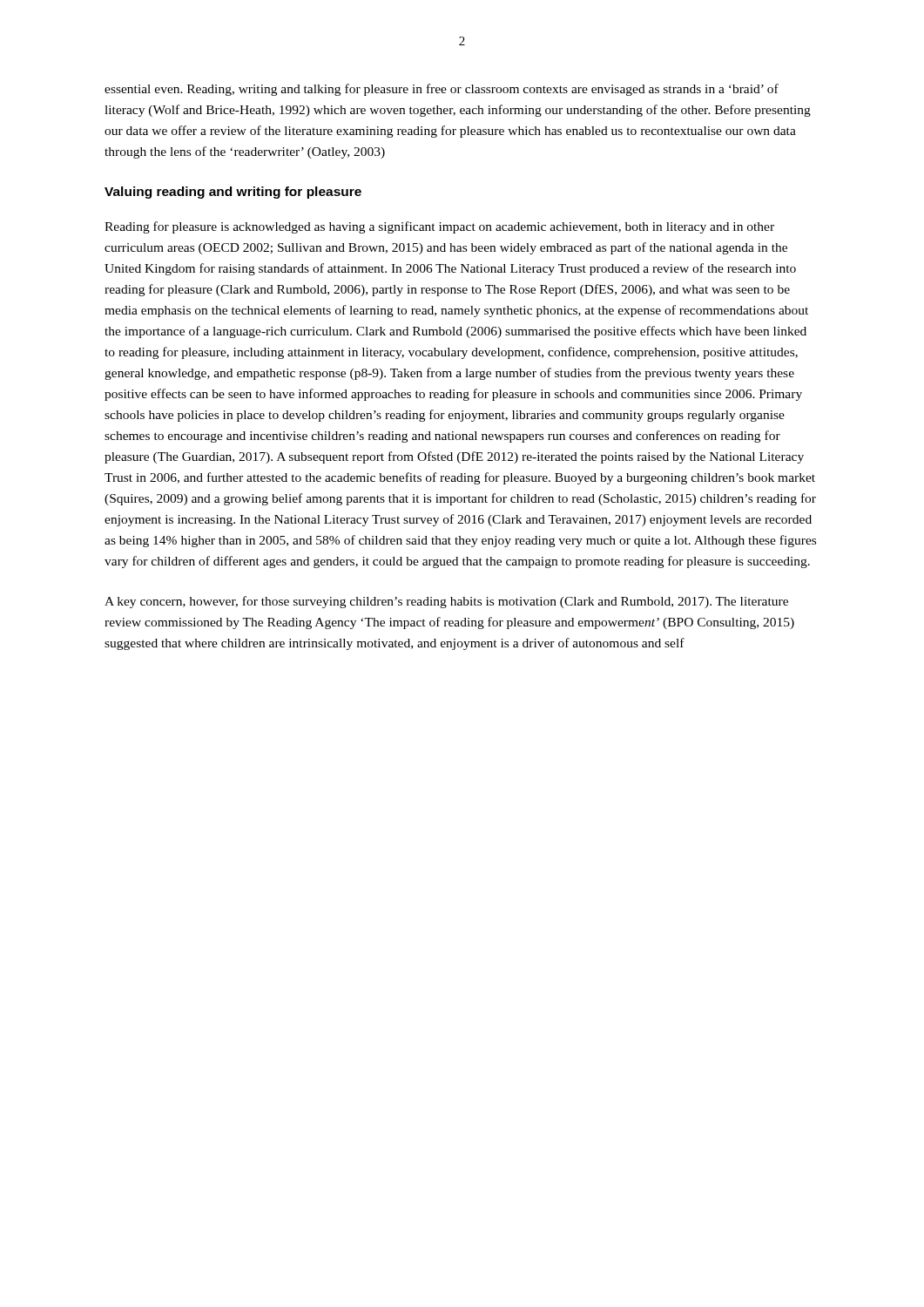
Task: Find the block on this page that starts "A key concern, however, for those surveying children’s"
Action: 462,622
